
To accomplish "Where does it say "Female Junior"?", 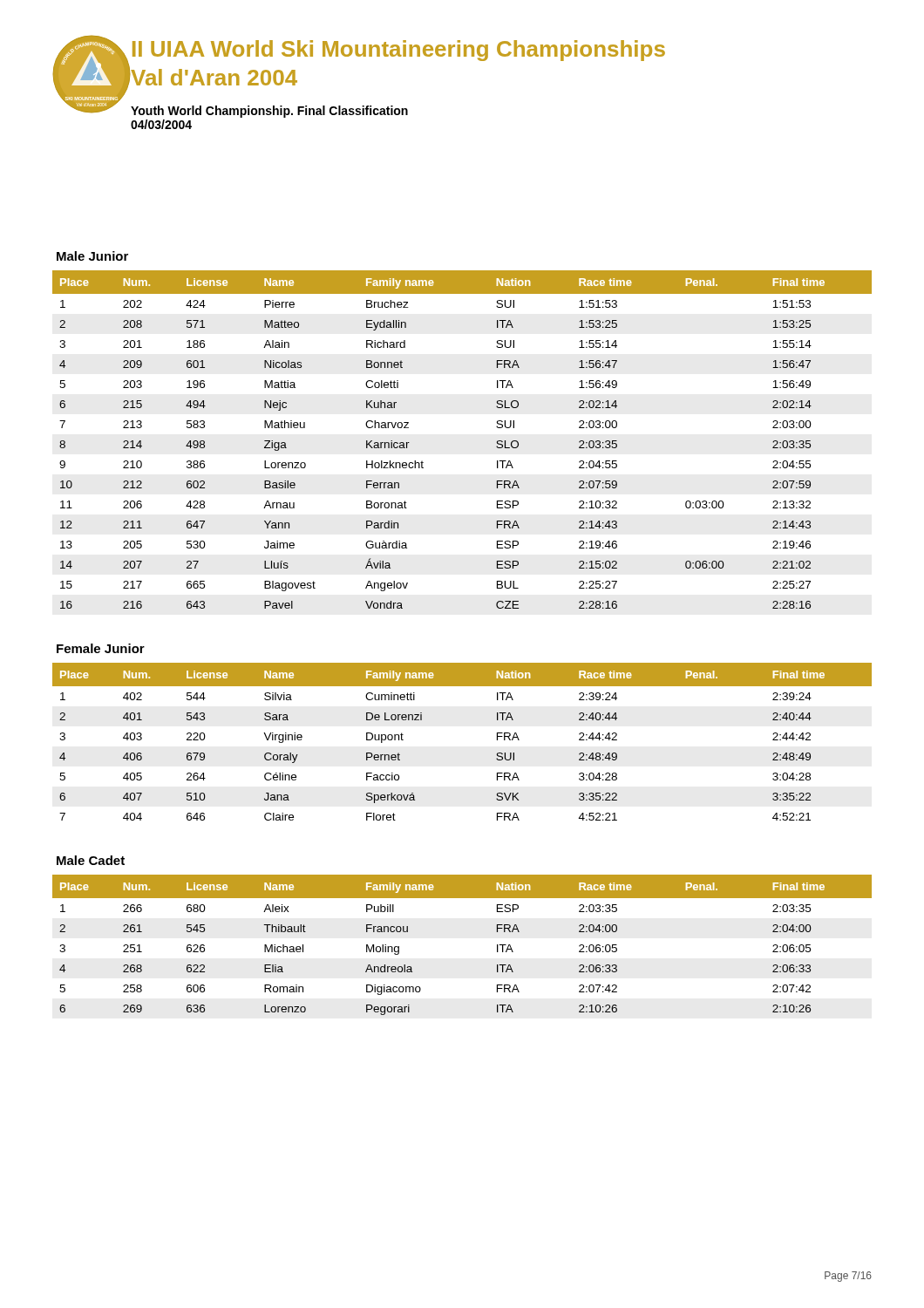I will click(100, 648).
